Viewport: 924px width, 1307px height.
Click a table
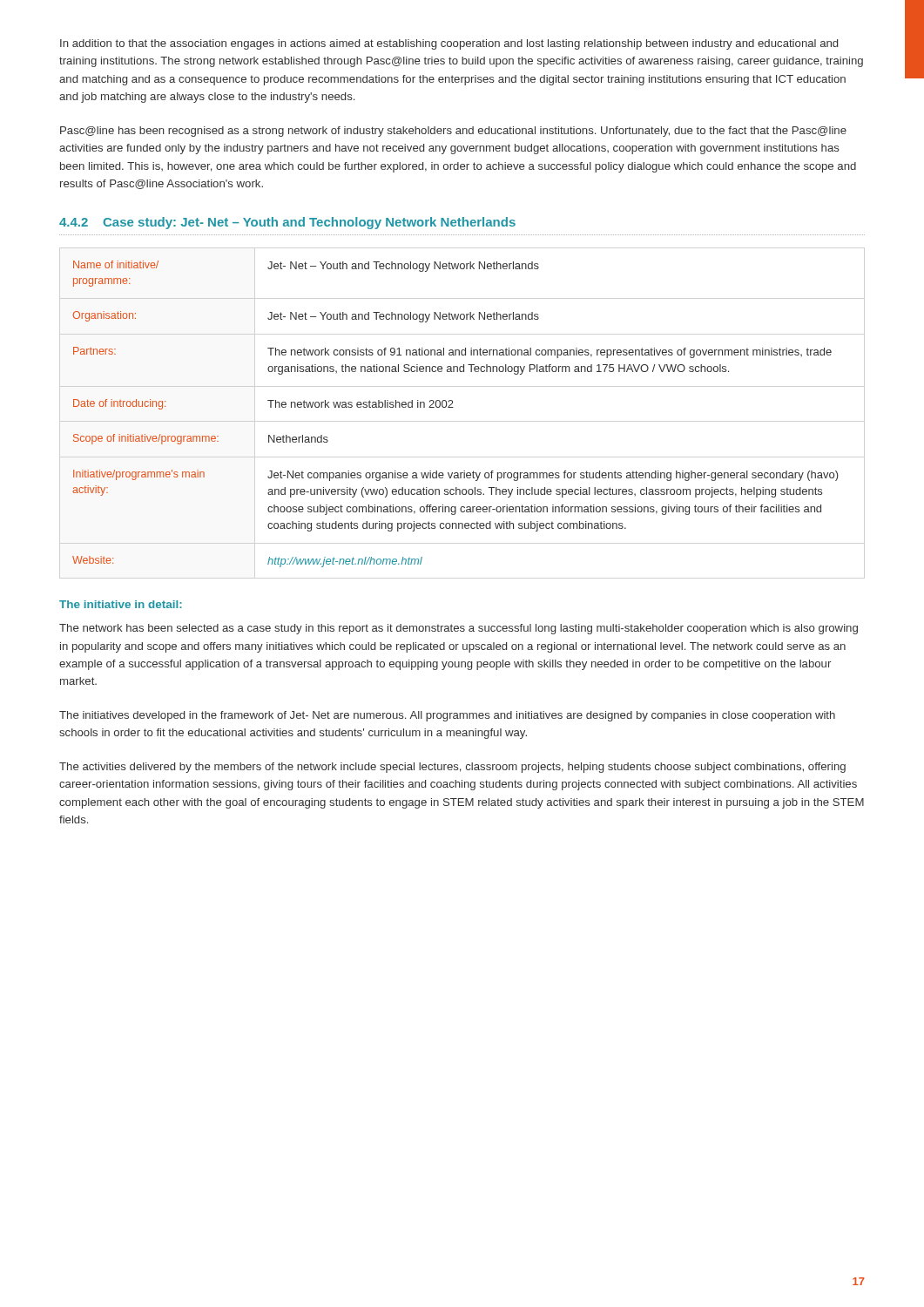click(x=462, y=413)
